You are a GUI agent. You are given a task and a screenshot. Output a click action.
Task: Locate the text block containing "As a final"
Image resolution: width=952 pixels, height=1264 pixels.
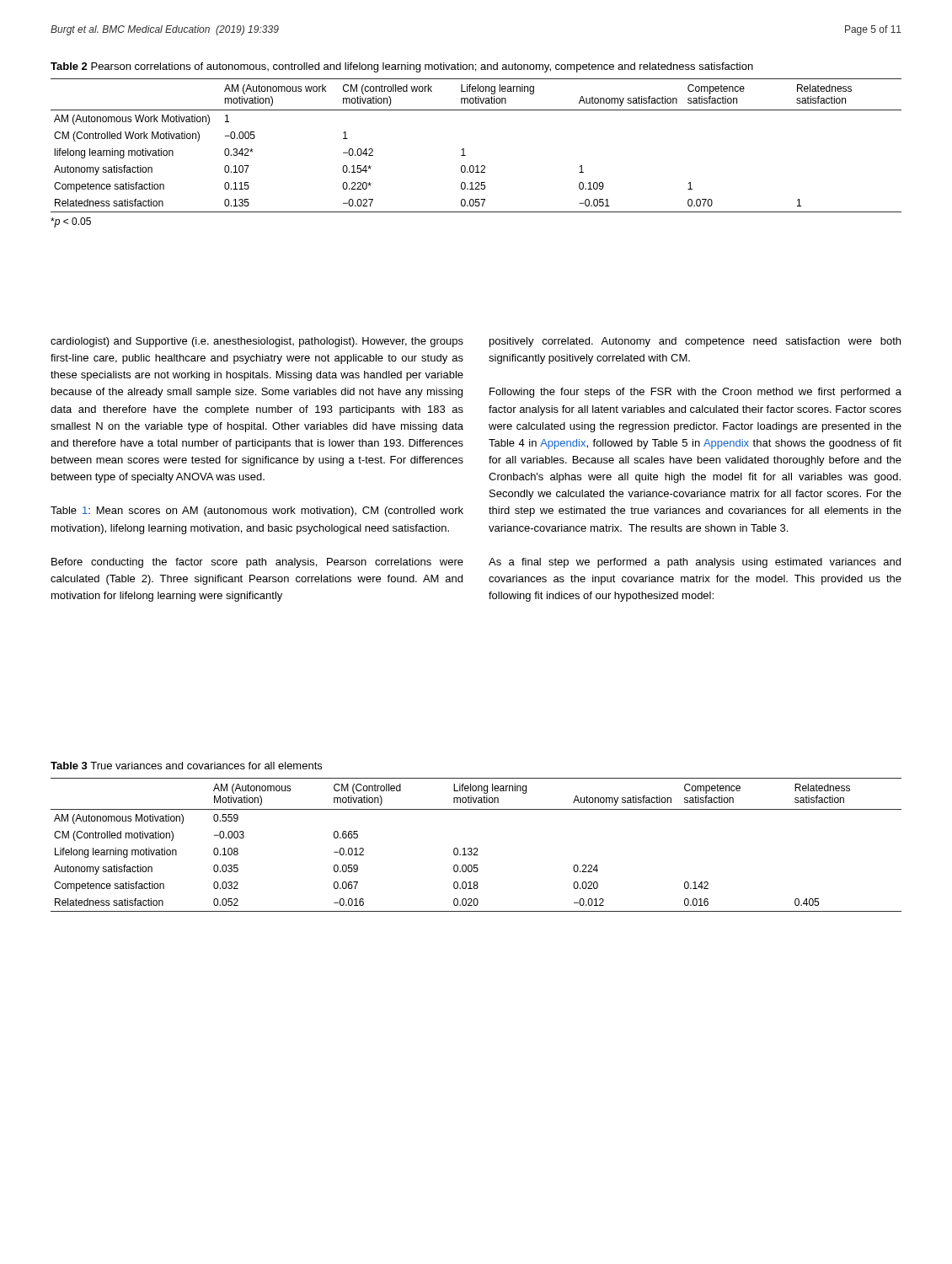tap(695, 578)
